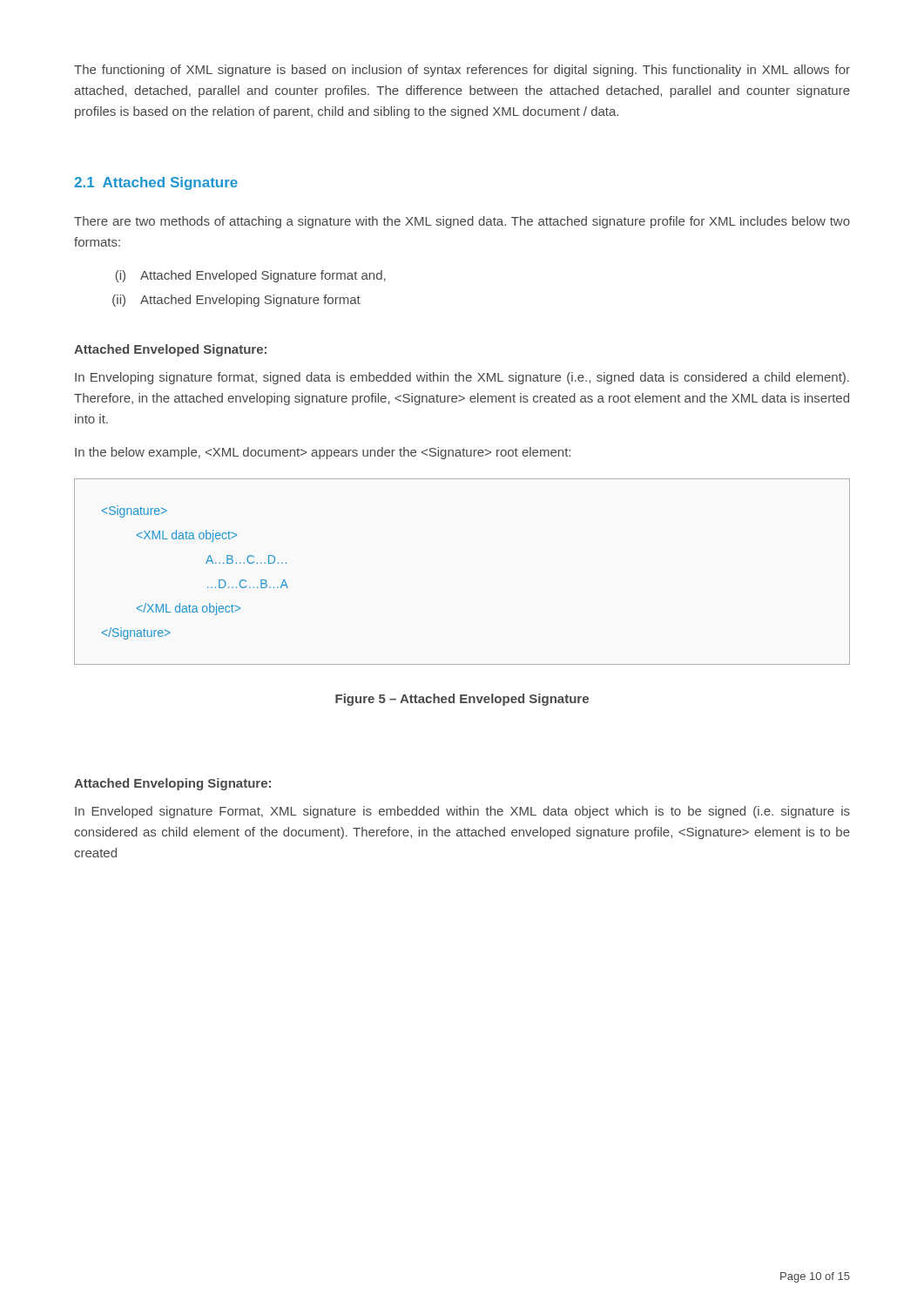Screen dimensions: 1307x924
Task: Navigate to the text block starting "(i) Attached Enveloped Signature format"
Action: coord(230,275)
